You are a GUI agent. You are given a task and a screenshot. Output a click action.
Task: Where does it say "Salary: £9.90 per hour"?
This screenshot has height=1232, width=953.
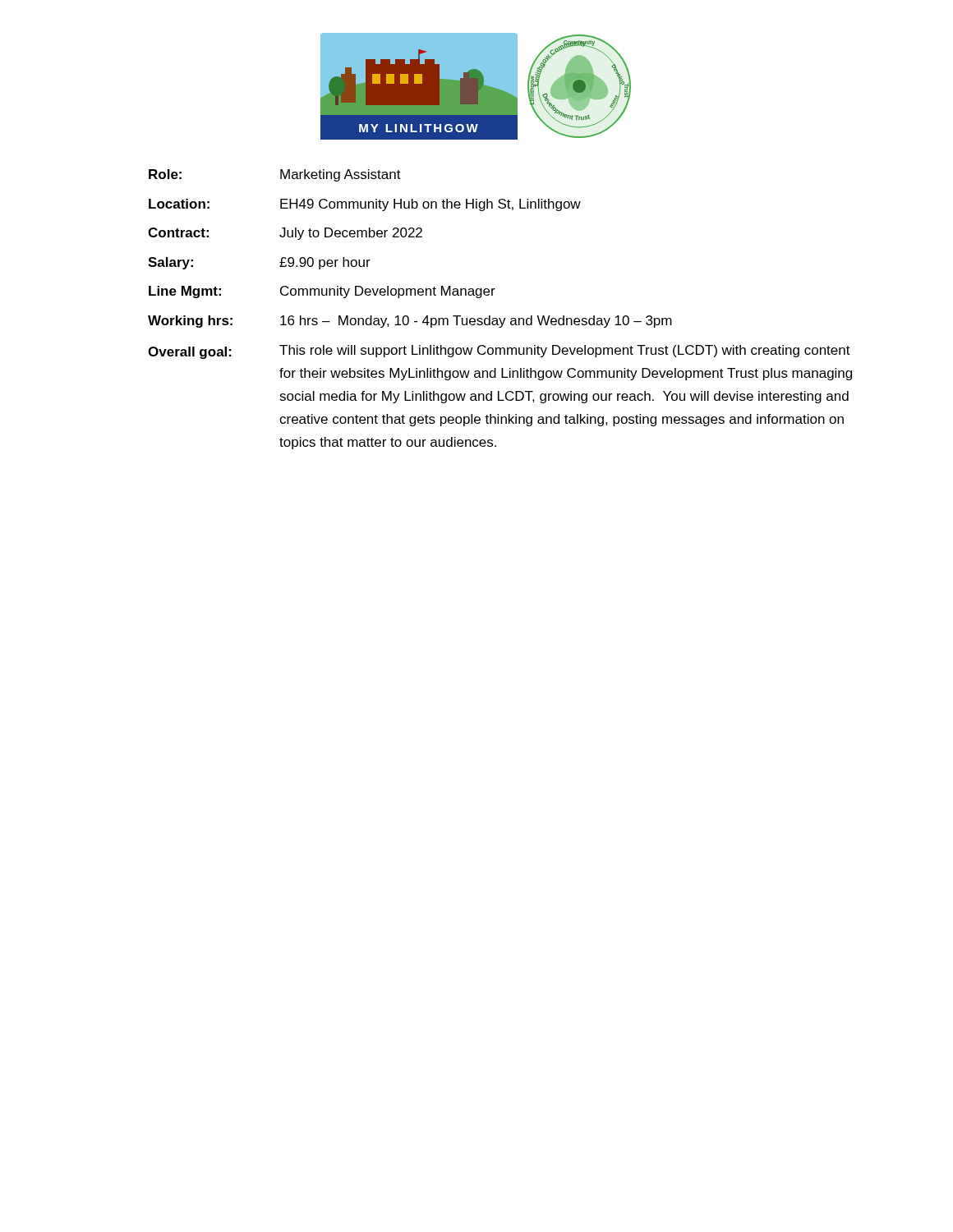pos(173,263)
